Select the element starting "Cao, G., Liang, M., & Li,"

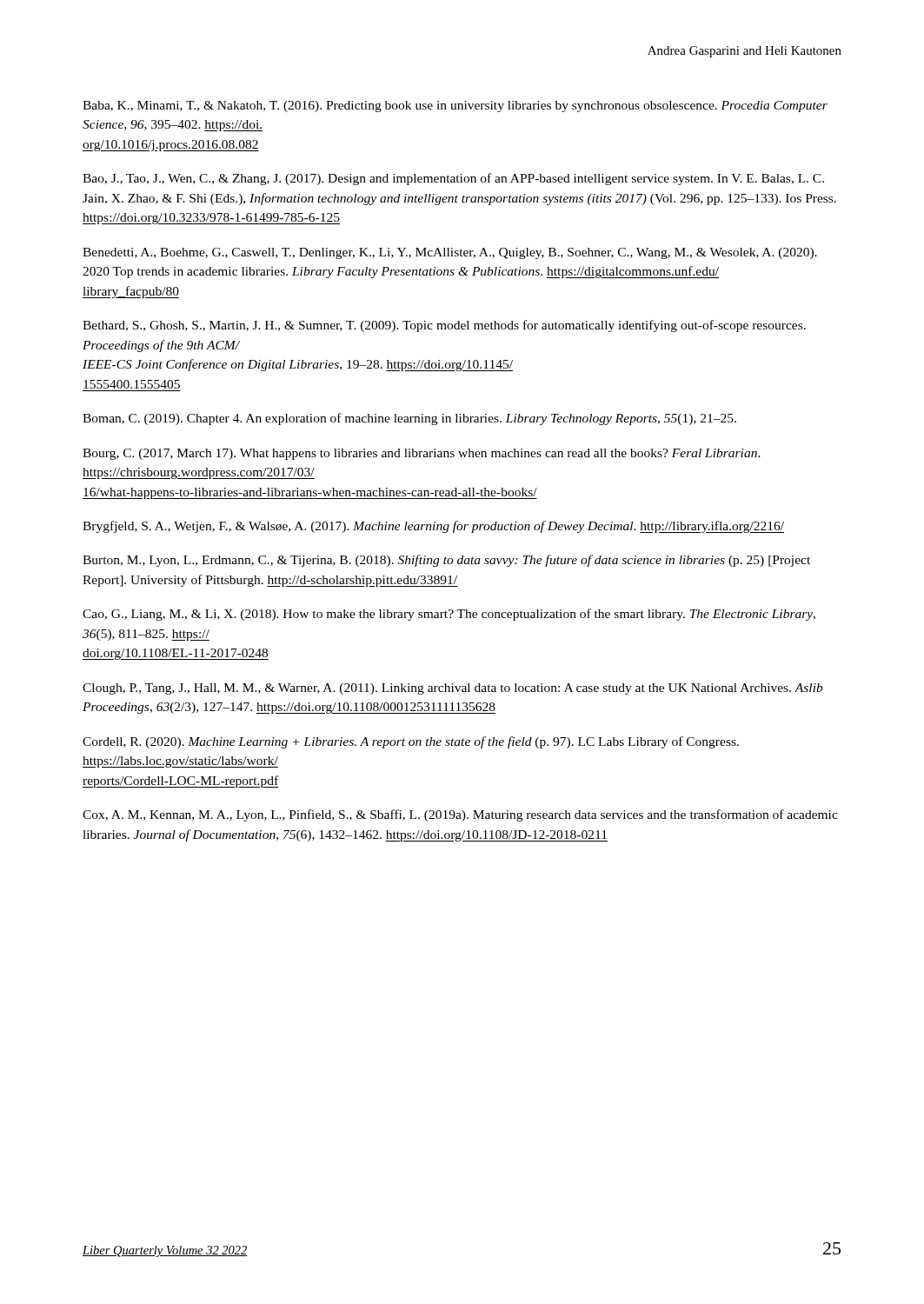coord(449,615)
